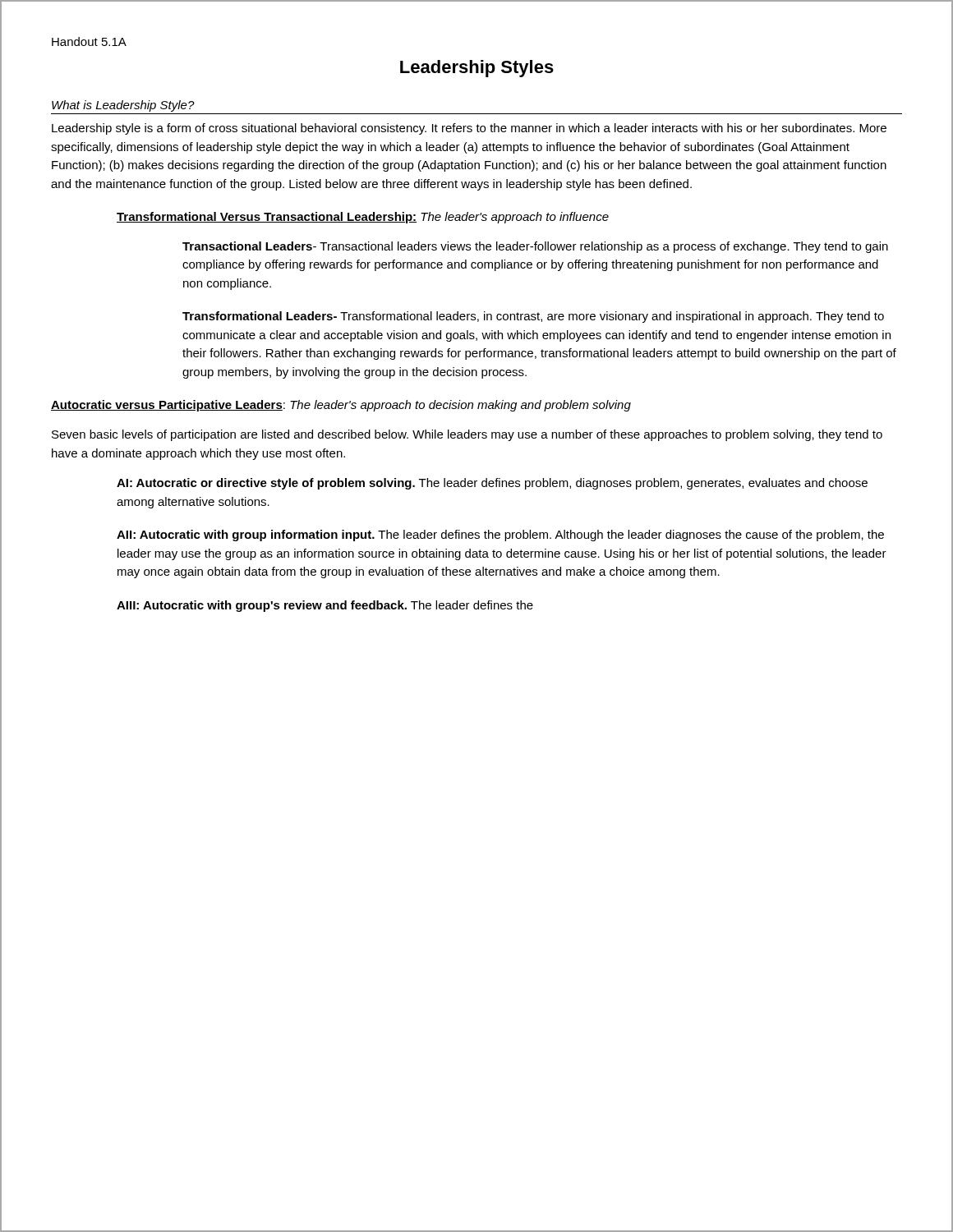Viewport: 953px width, 1232px height.
Task: Find the section header on this page that starts "Autocratic versus Participative Leaders: The leader's approach"
Action: click(341, 405)
